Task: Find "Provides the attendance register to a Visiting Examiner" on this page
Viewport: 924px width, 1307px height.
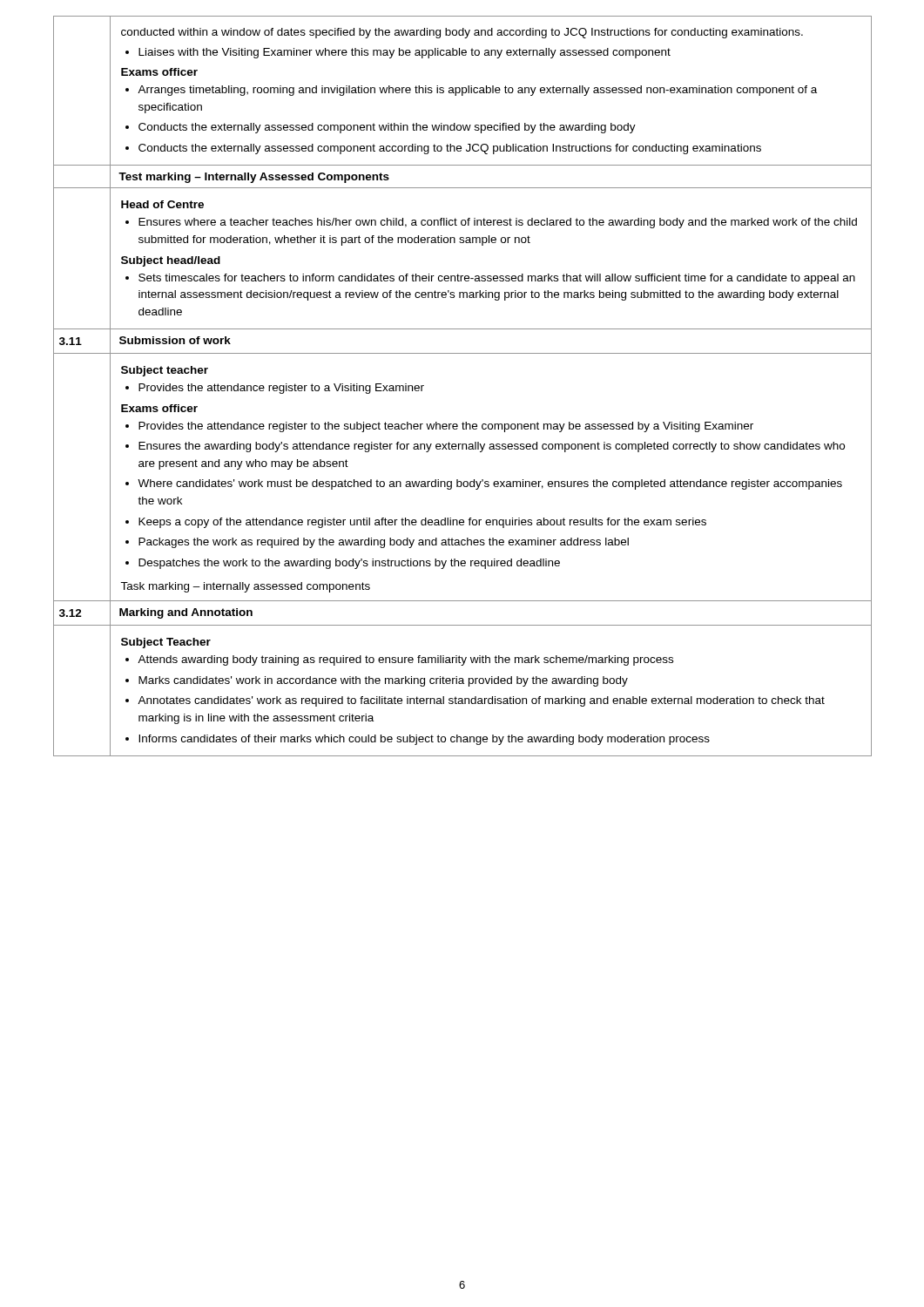Action: click(x=281, y=388)
